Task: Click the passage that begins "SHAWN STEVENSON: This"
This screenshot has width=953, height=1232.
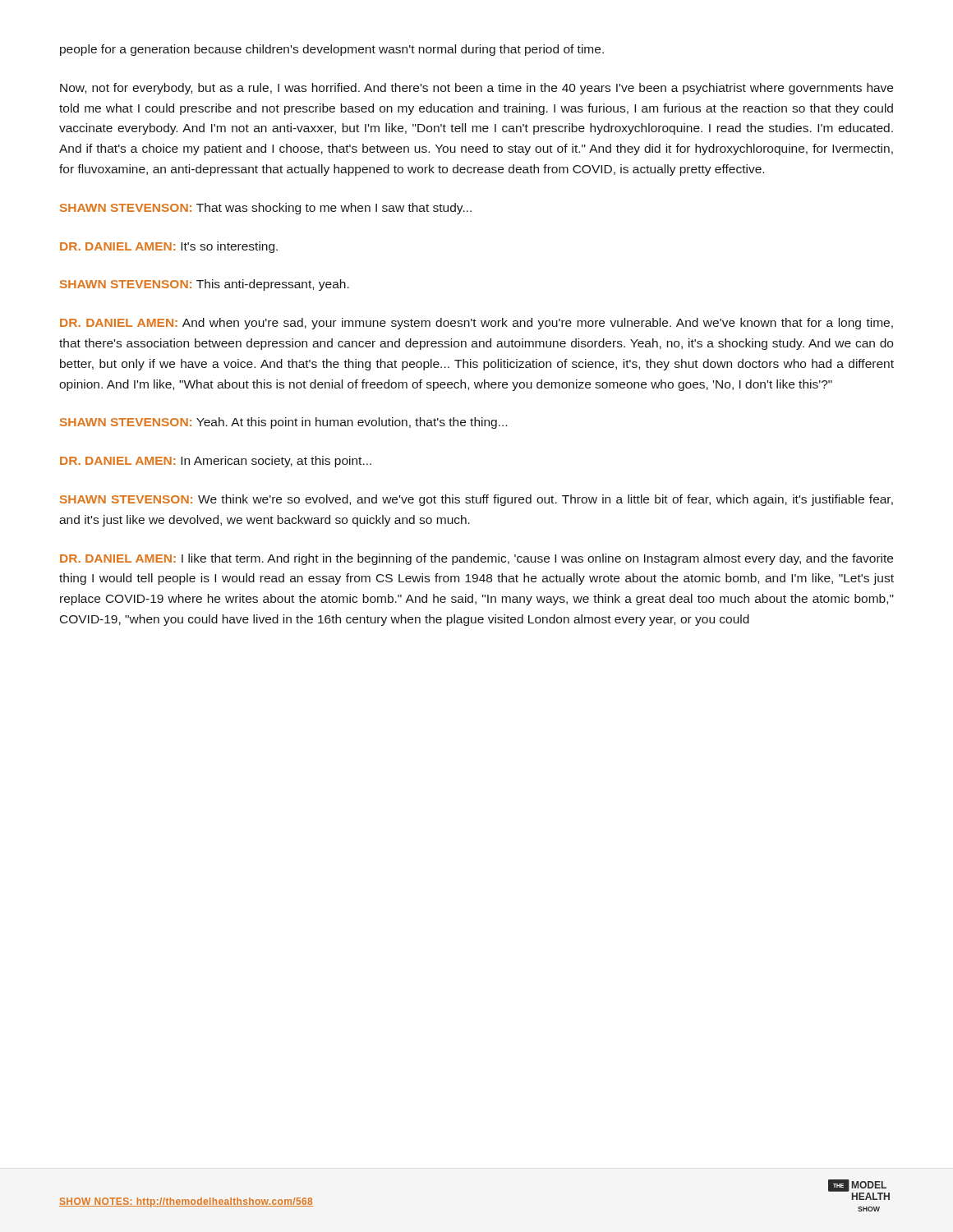Action: point(204,284)
